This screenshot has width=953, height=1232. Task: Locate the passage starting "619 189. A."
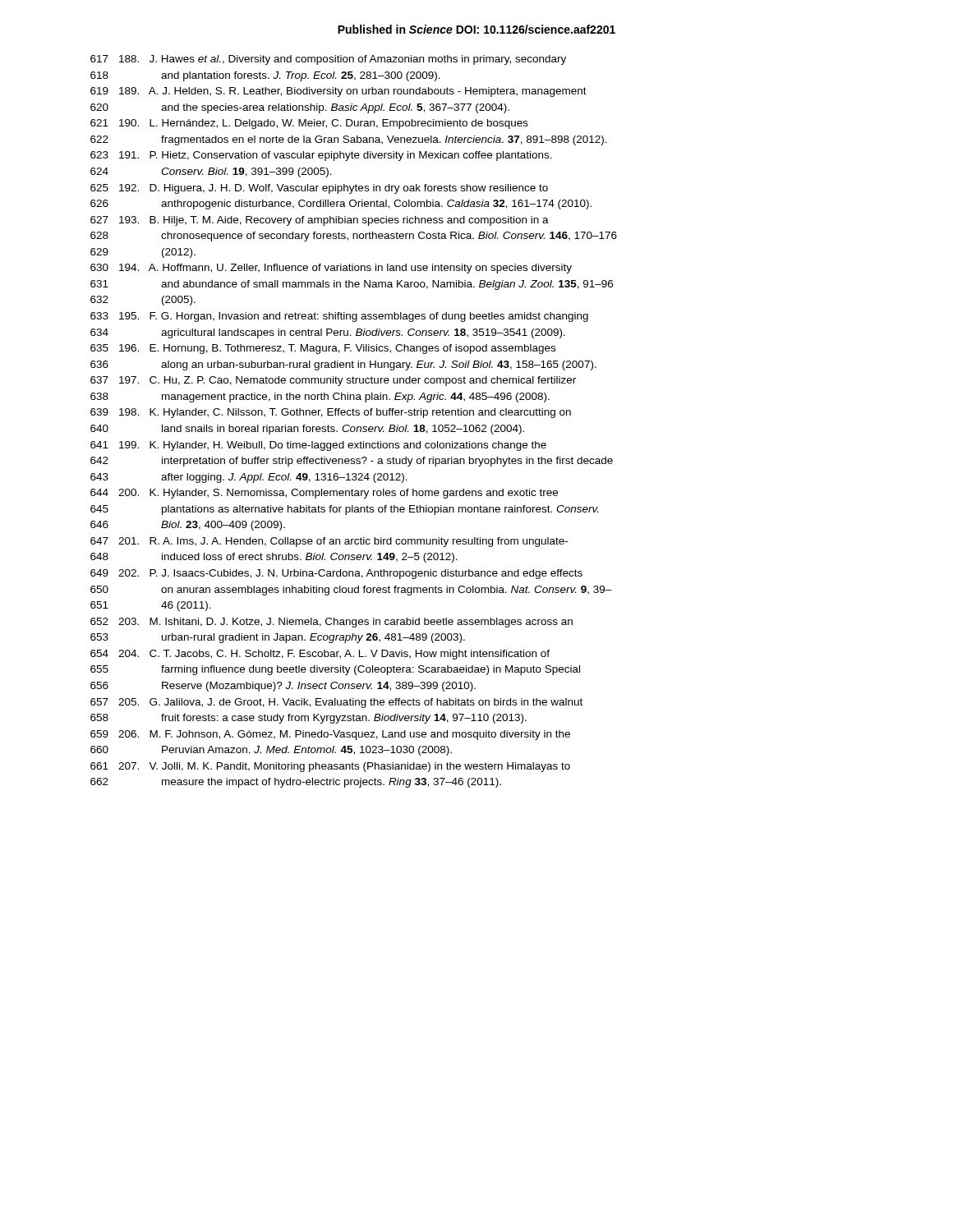[476, 99]
